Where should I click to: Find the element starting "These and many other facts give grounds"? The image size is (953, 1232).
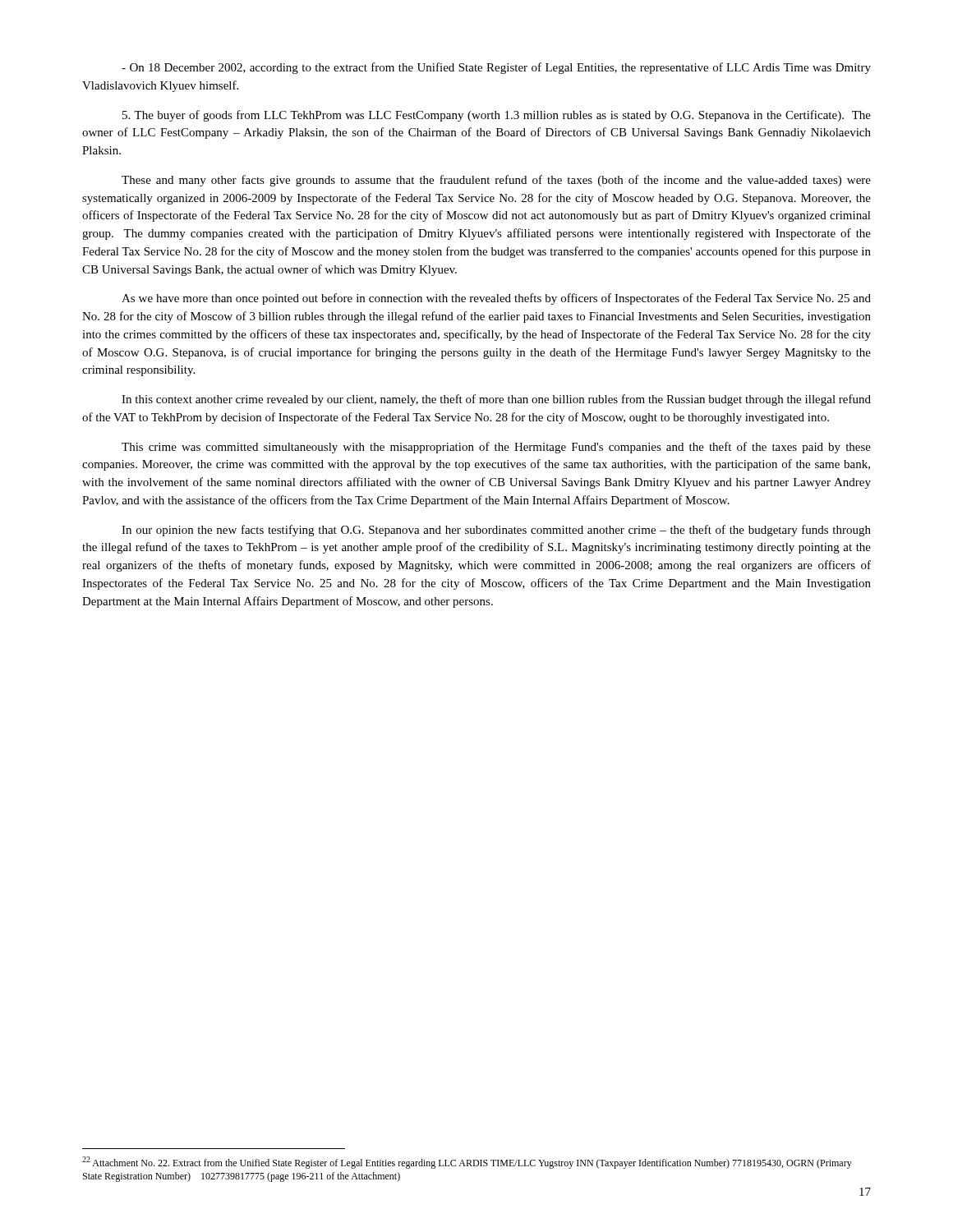click(x=476, y=224)
